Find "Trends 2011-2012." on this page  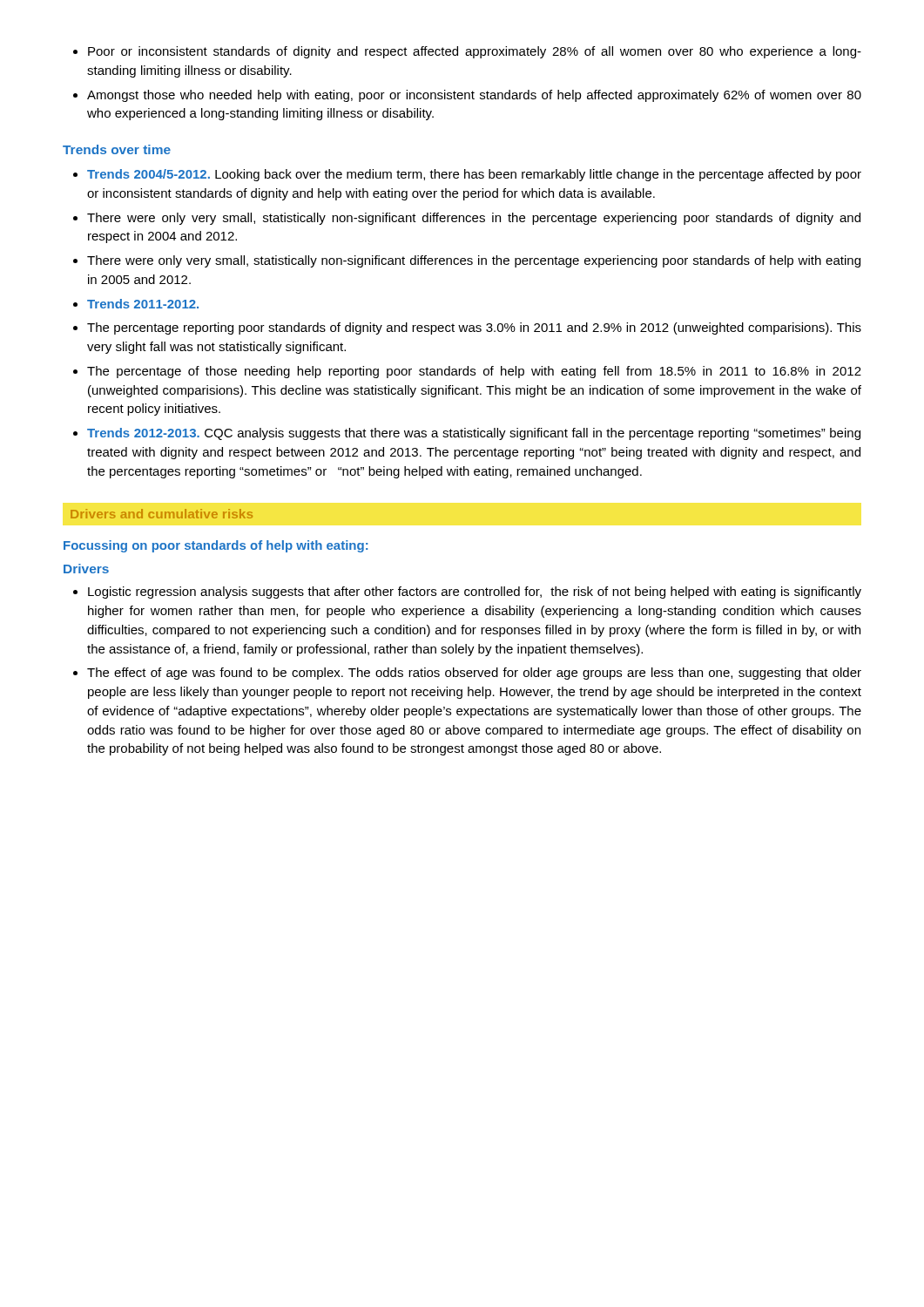point(143,304)
